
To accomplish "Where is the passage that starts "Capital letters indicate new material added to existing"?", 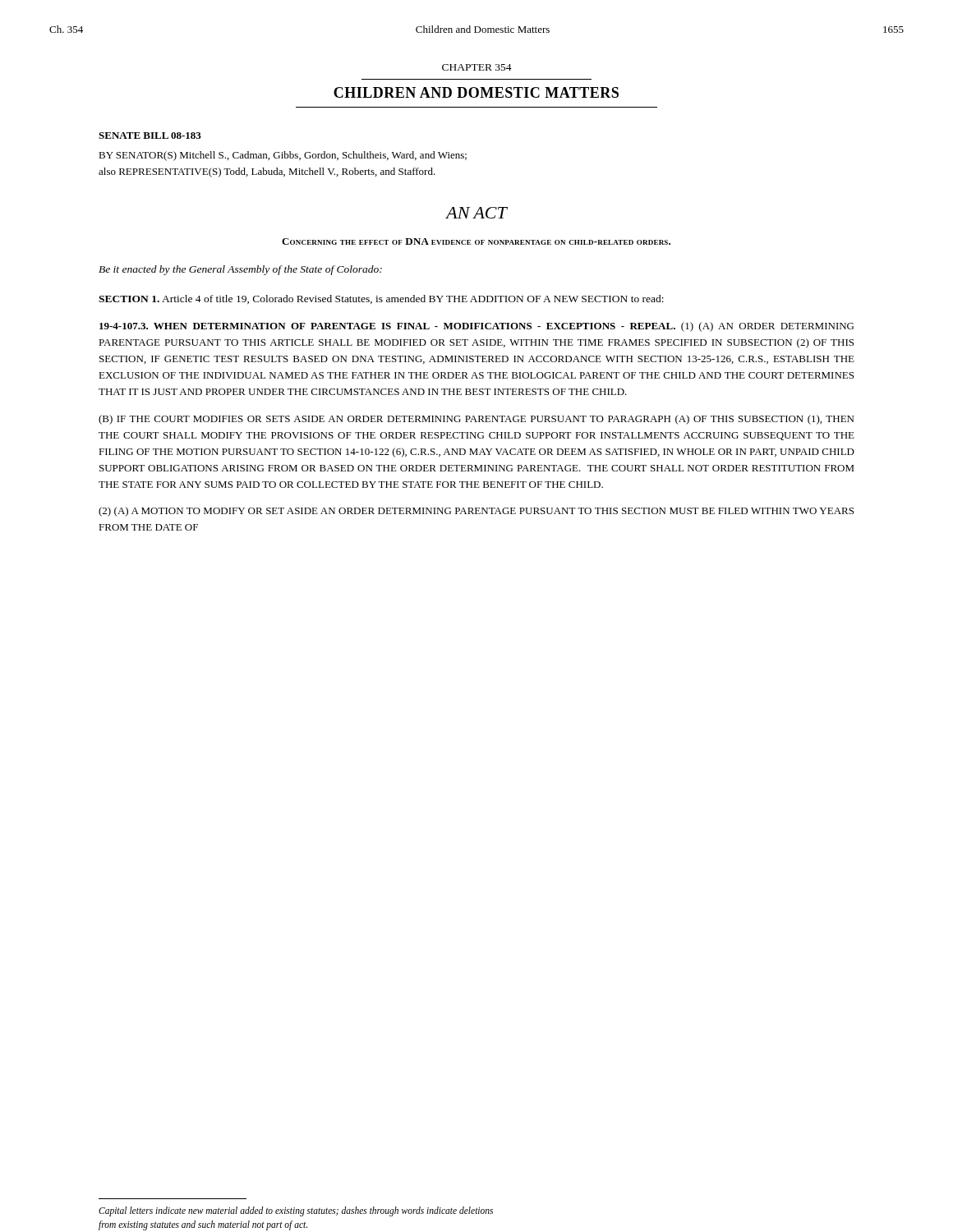I will tap(476, 1215).
